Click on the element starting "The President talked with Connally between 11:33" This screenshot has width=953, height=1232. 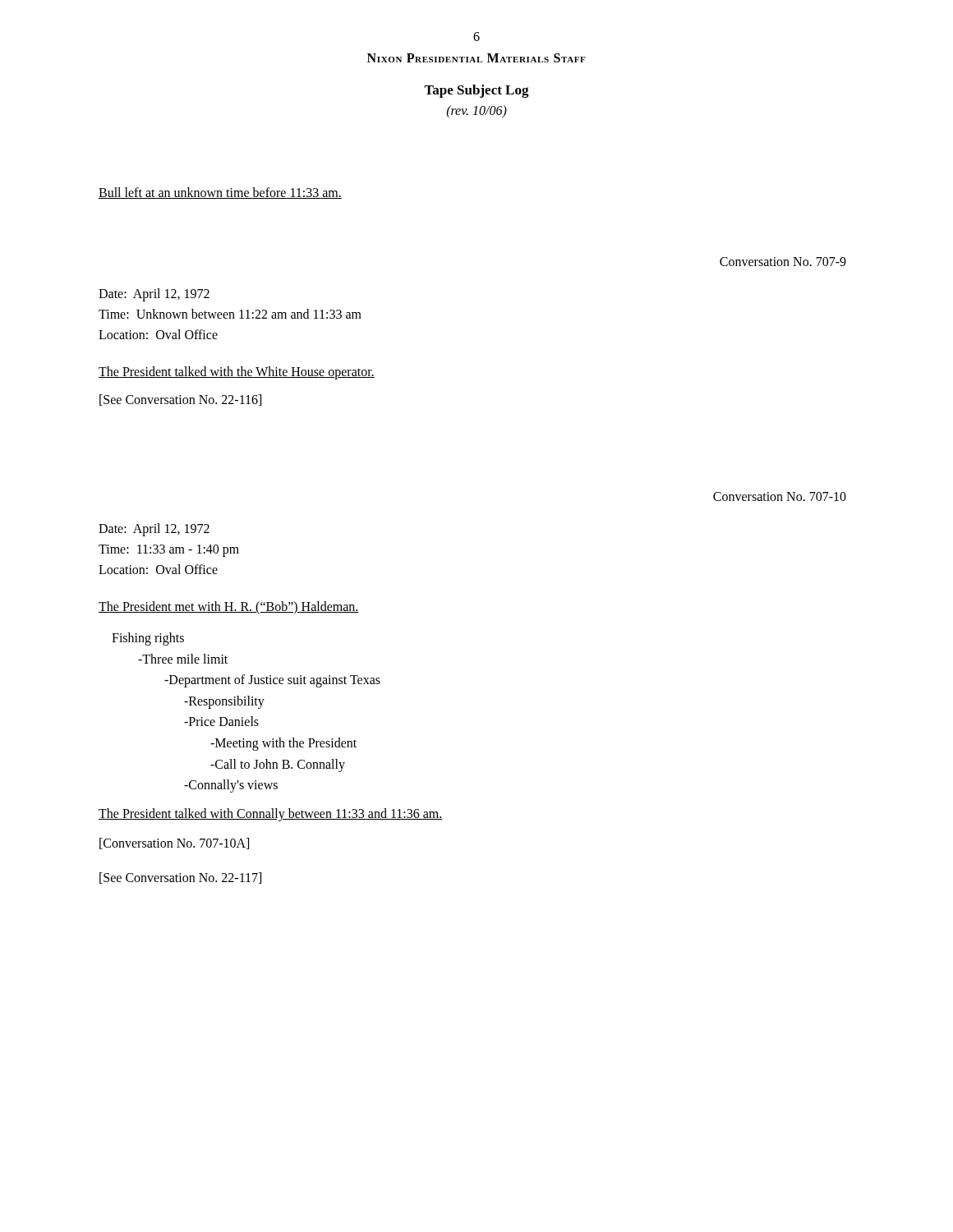270,814
